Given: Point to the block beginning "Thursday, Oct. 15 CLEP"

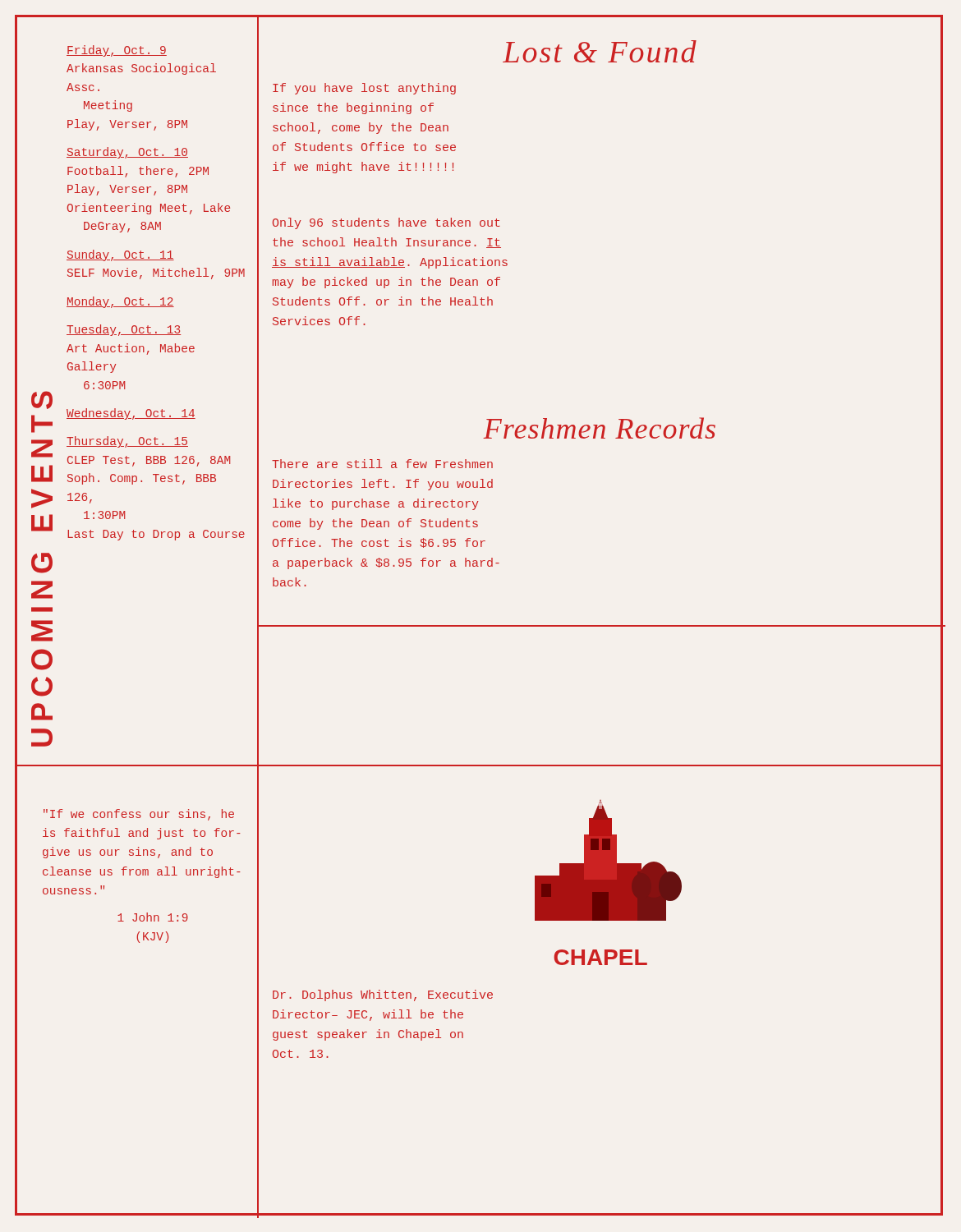Looking at the screenshot, I should [x=157, y=488].
